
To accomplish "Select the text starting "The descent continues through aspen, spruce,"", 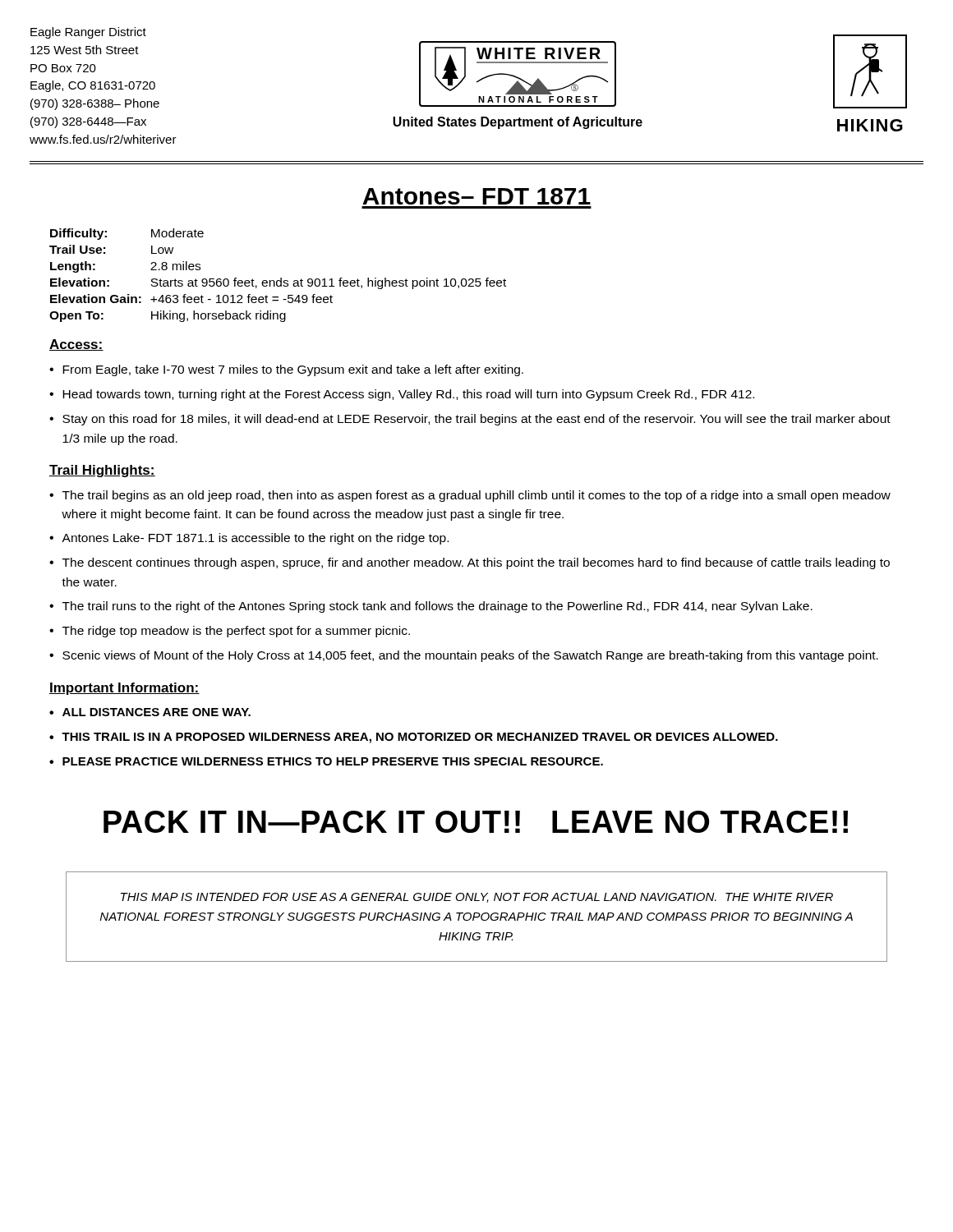I will pyautogui.click(x=476, y=572).
